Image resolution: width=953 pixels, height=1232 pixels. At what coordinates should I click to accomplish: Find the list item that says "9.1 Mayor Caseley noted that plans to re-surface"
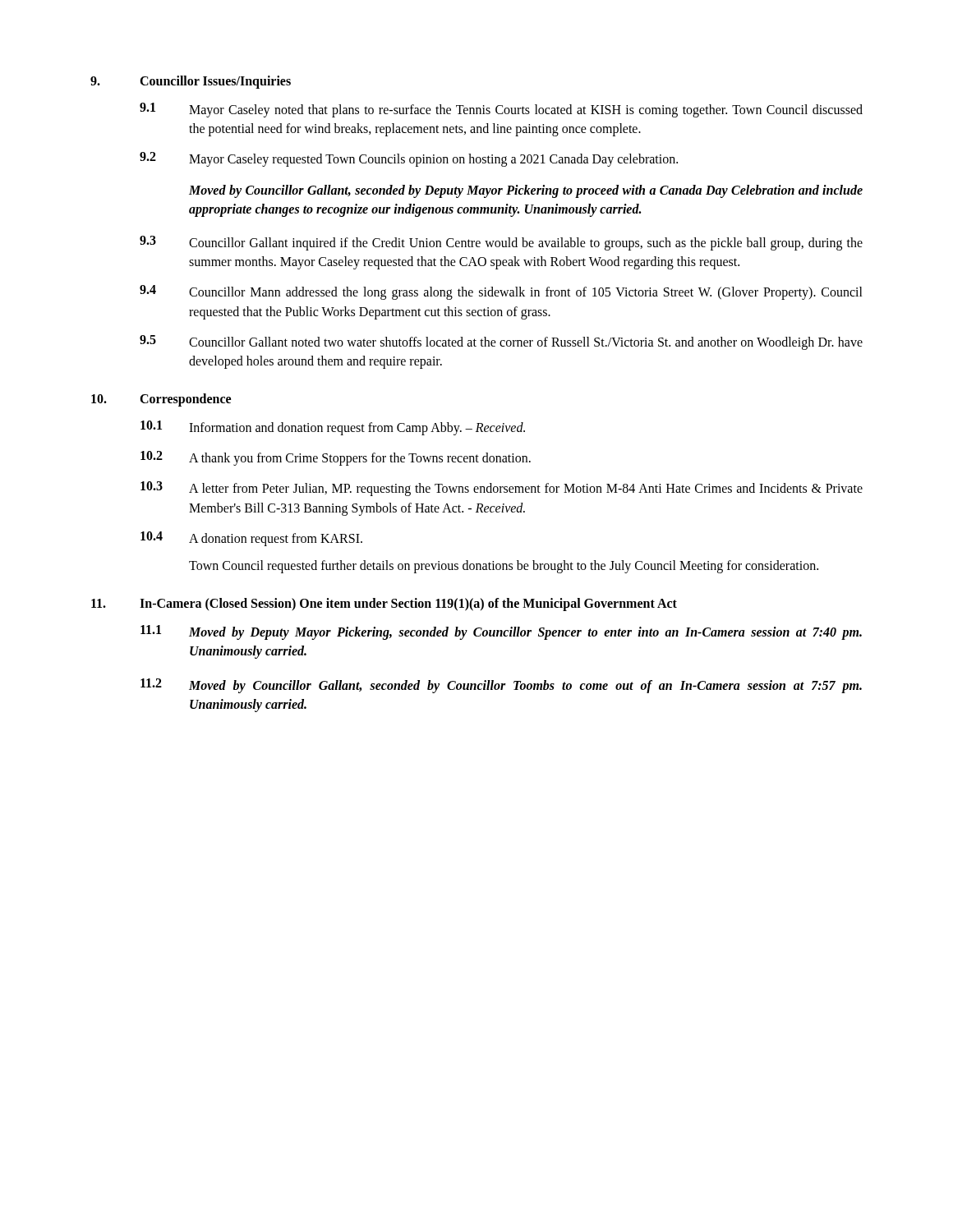tap(501, 119)
